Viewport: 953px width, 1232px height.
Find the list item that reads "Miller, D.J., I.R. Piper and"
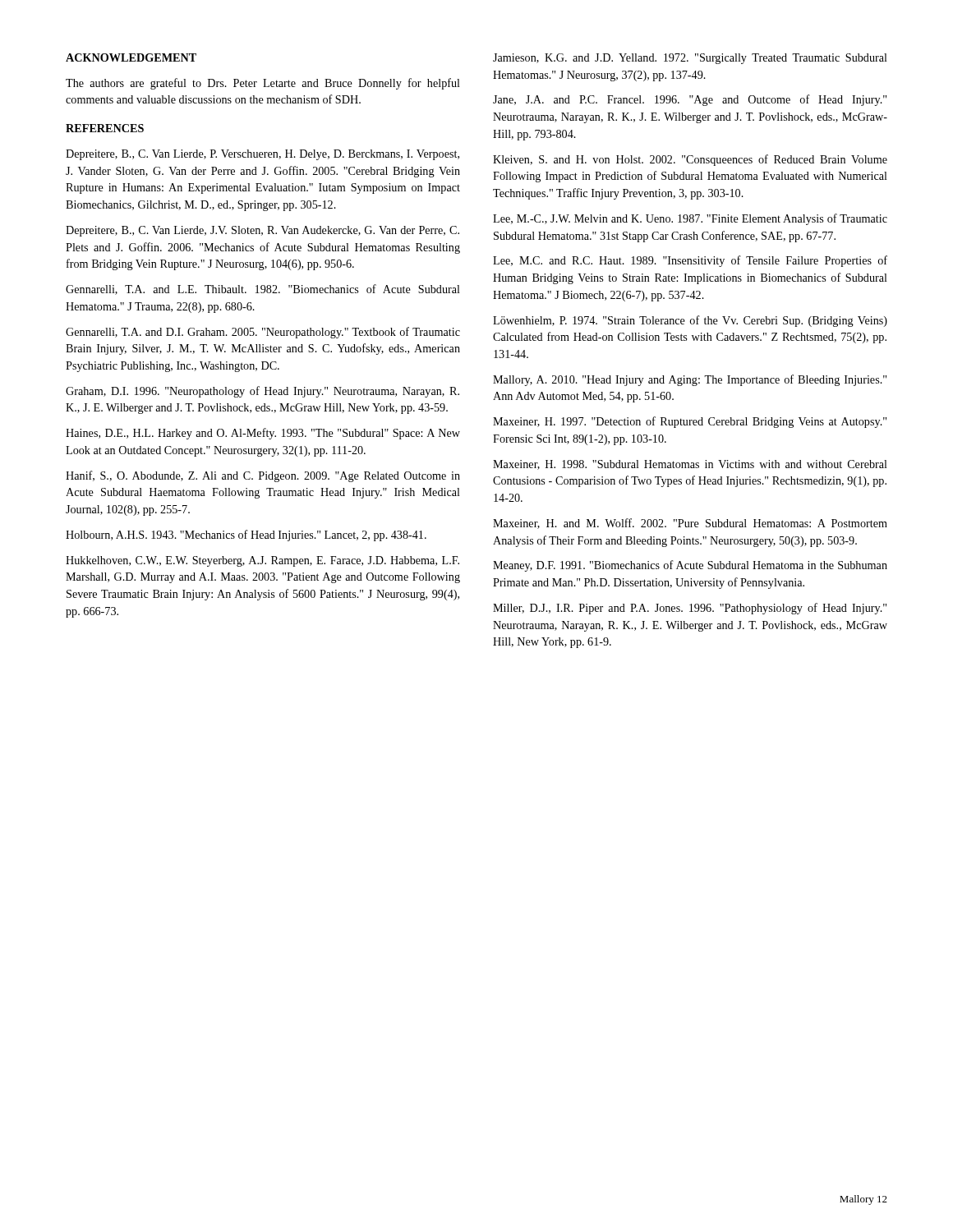(690, 625)
